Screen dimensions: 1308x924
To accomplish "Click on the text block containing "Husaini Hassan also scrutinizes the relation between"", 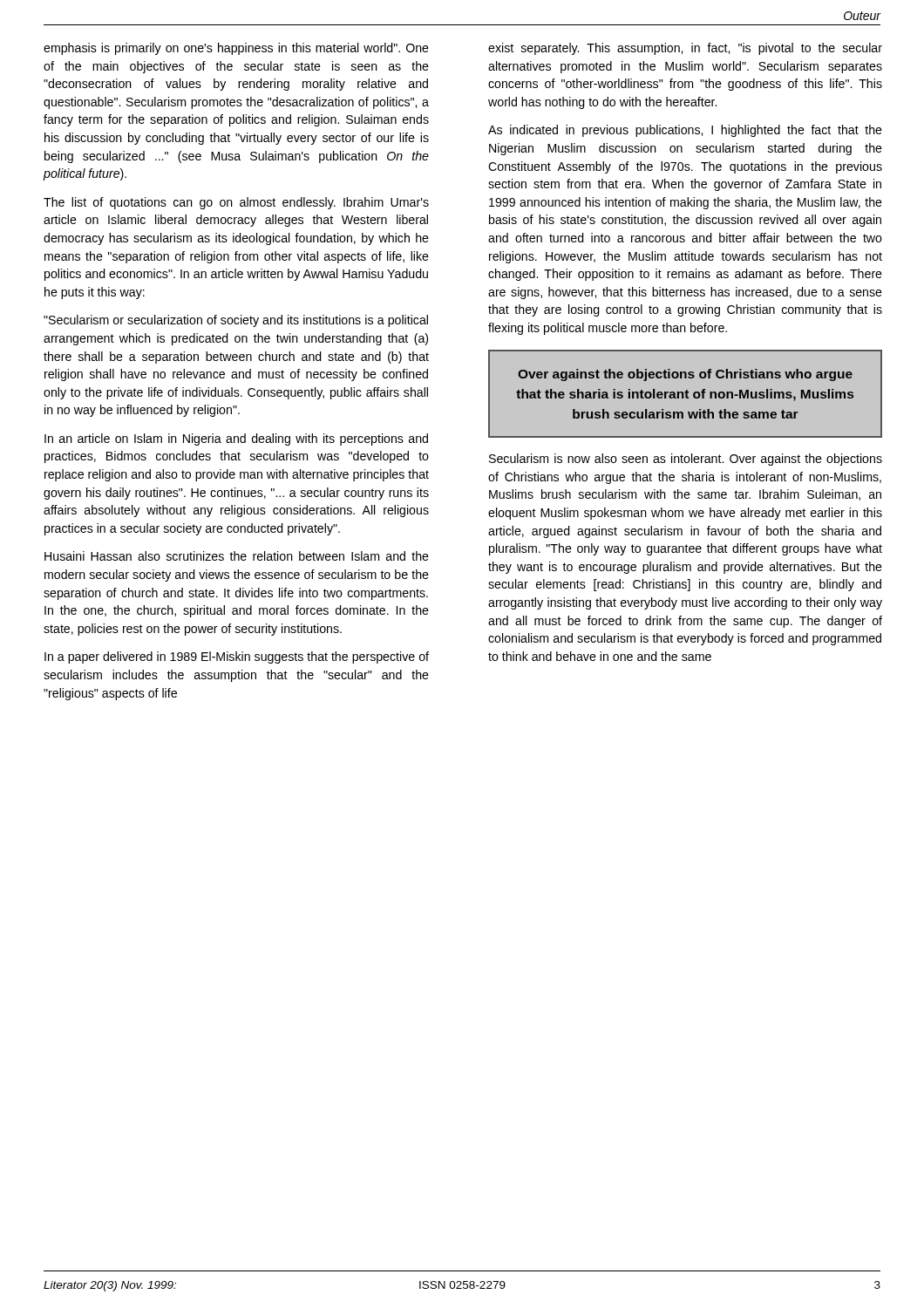I will (236, 593).
